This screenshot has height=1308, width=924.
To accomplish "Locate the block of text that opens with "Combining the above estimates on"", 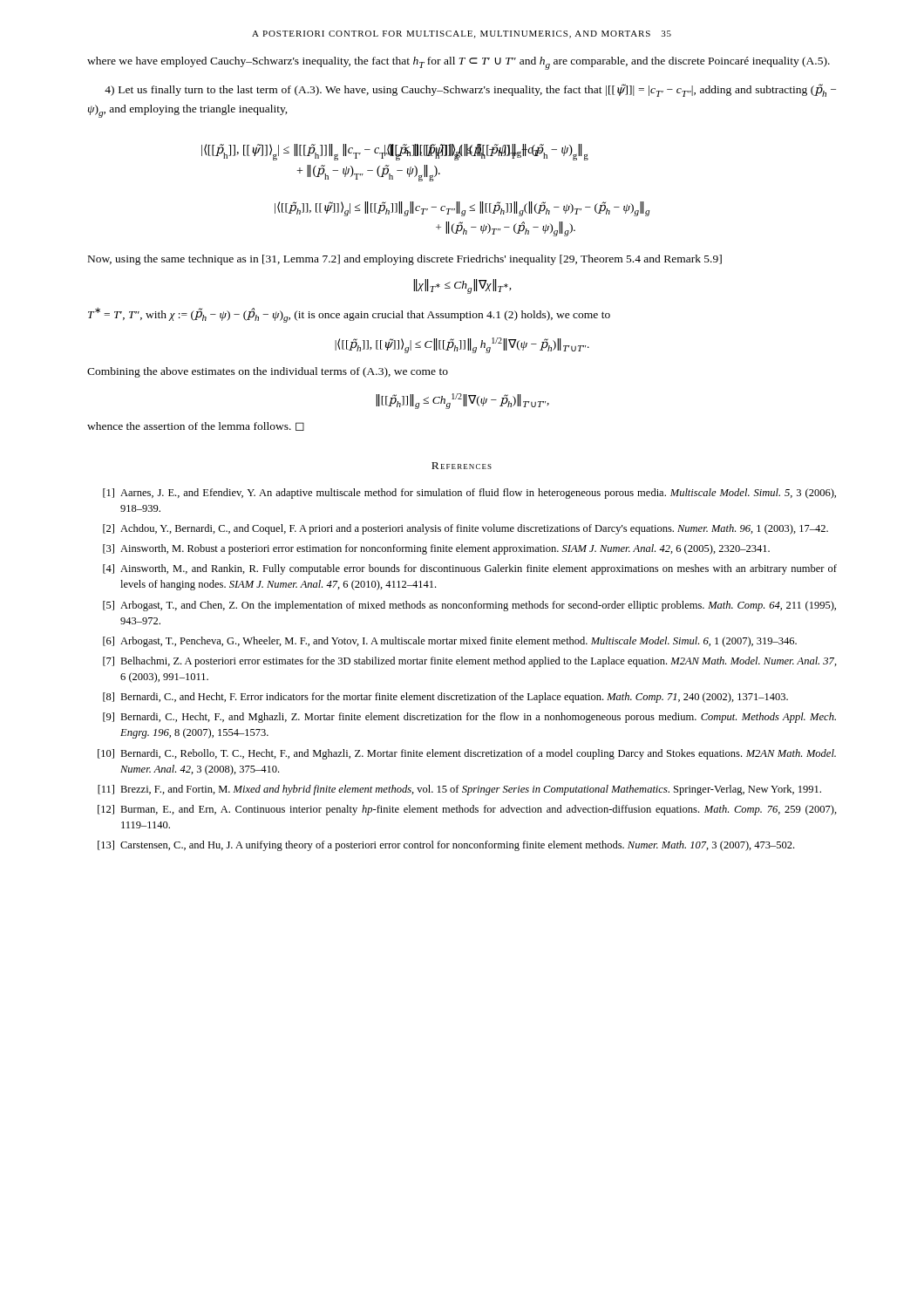I will 268,371.
